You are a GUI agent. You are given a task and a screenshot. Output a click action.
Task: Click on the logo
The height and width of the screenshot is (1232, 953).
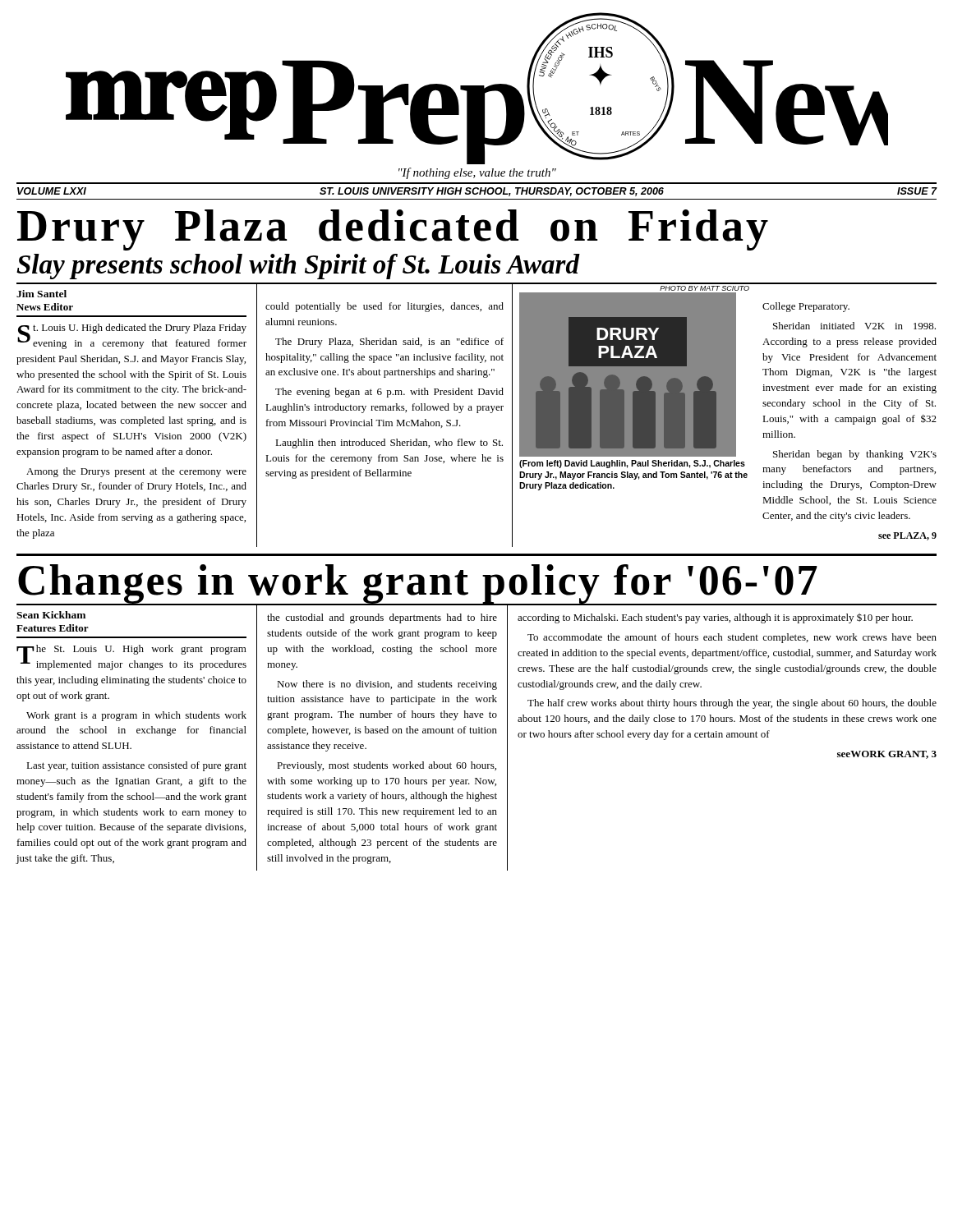click(x=476, y=86)
